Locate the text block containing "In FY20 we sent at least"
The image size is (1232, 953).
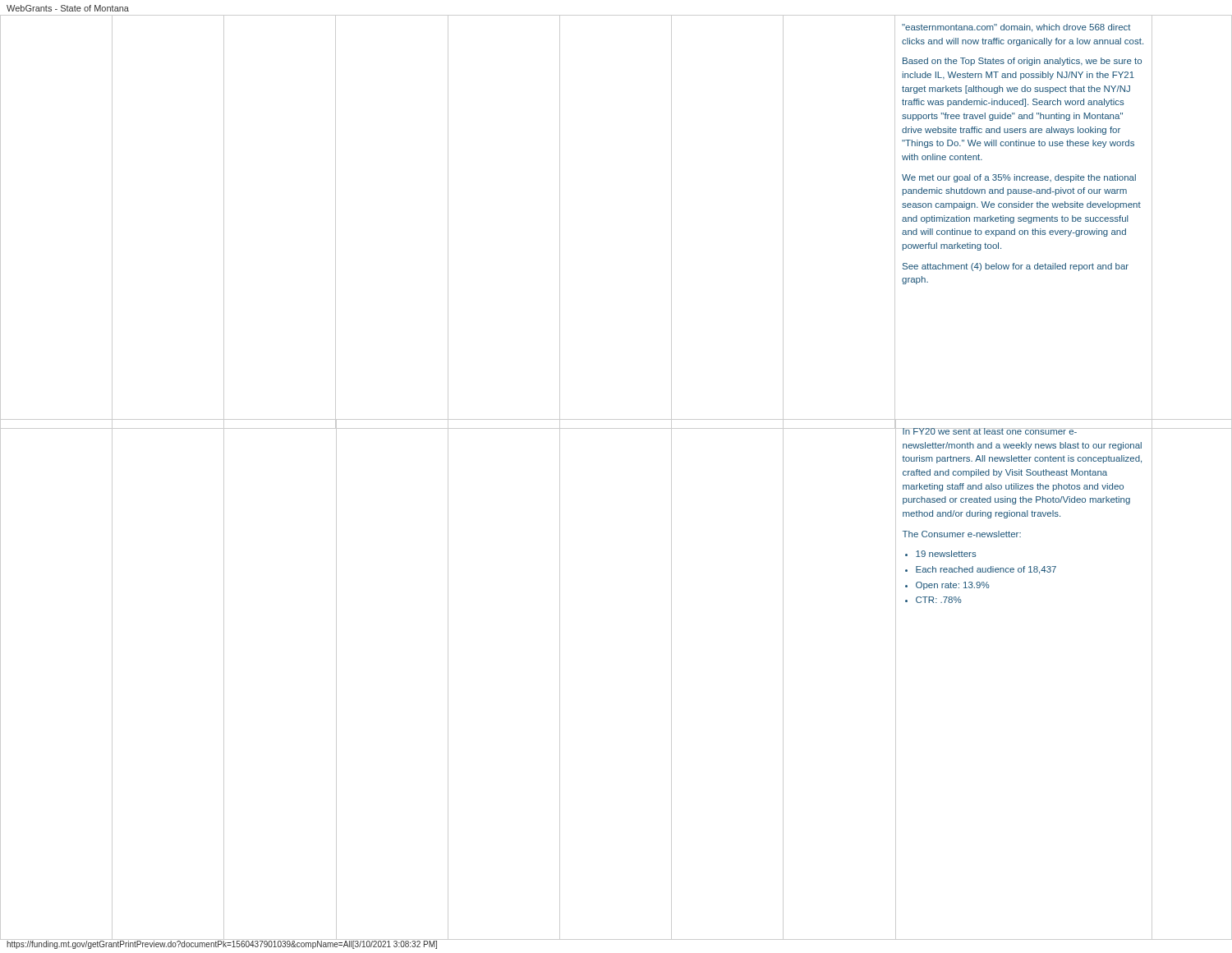coord(1024,516)
